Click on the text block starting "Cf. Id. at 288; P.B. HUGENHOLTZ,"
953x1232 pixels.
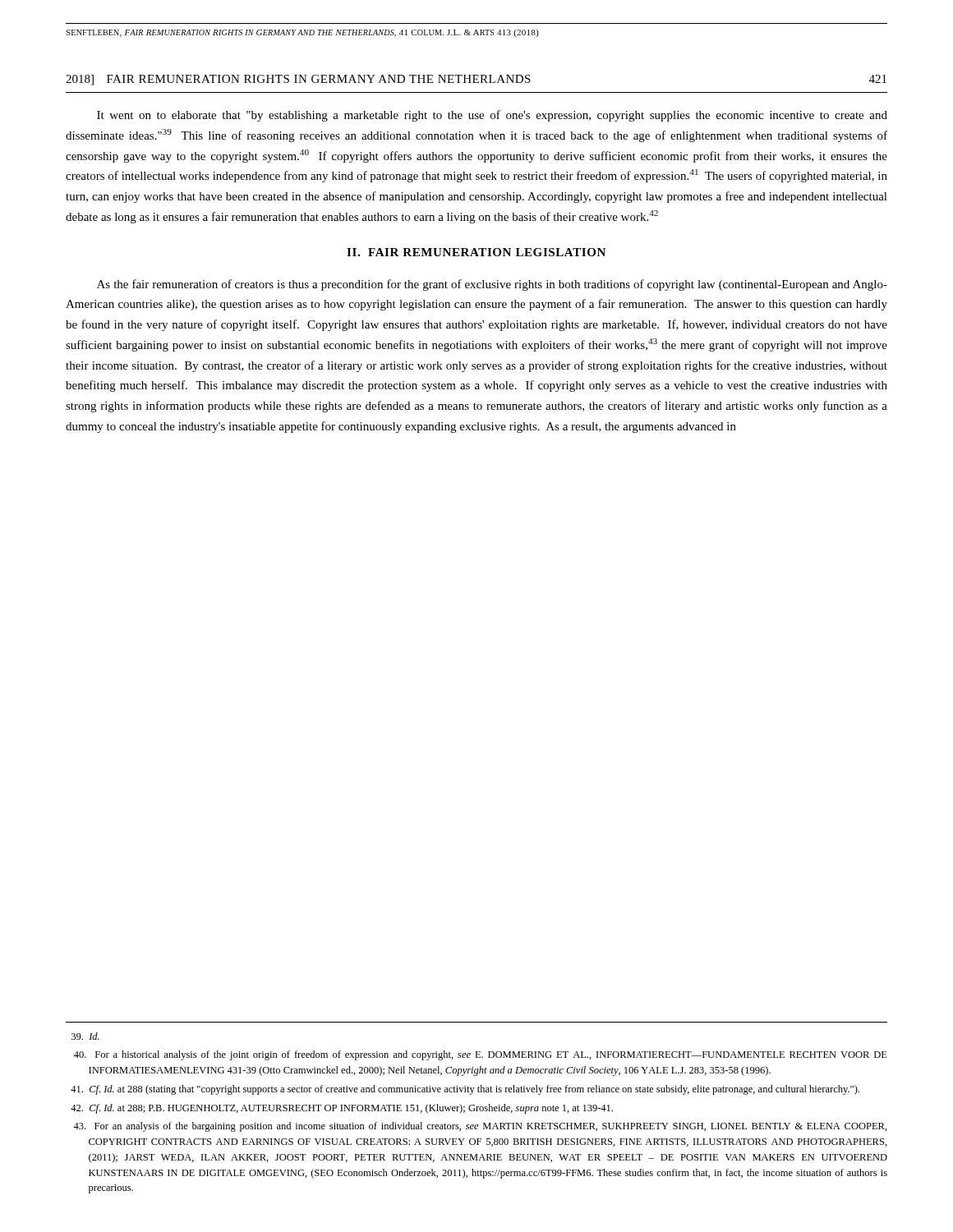pos(340,1108)
